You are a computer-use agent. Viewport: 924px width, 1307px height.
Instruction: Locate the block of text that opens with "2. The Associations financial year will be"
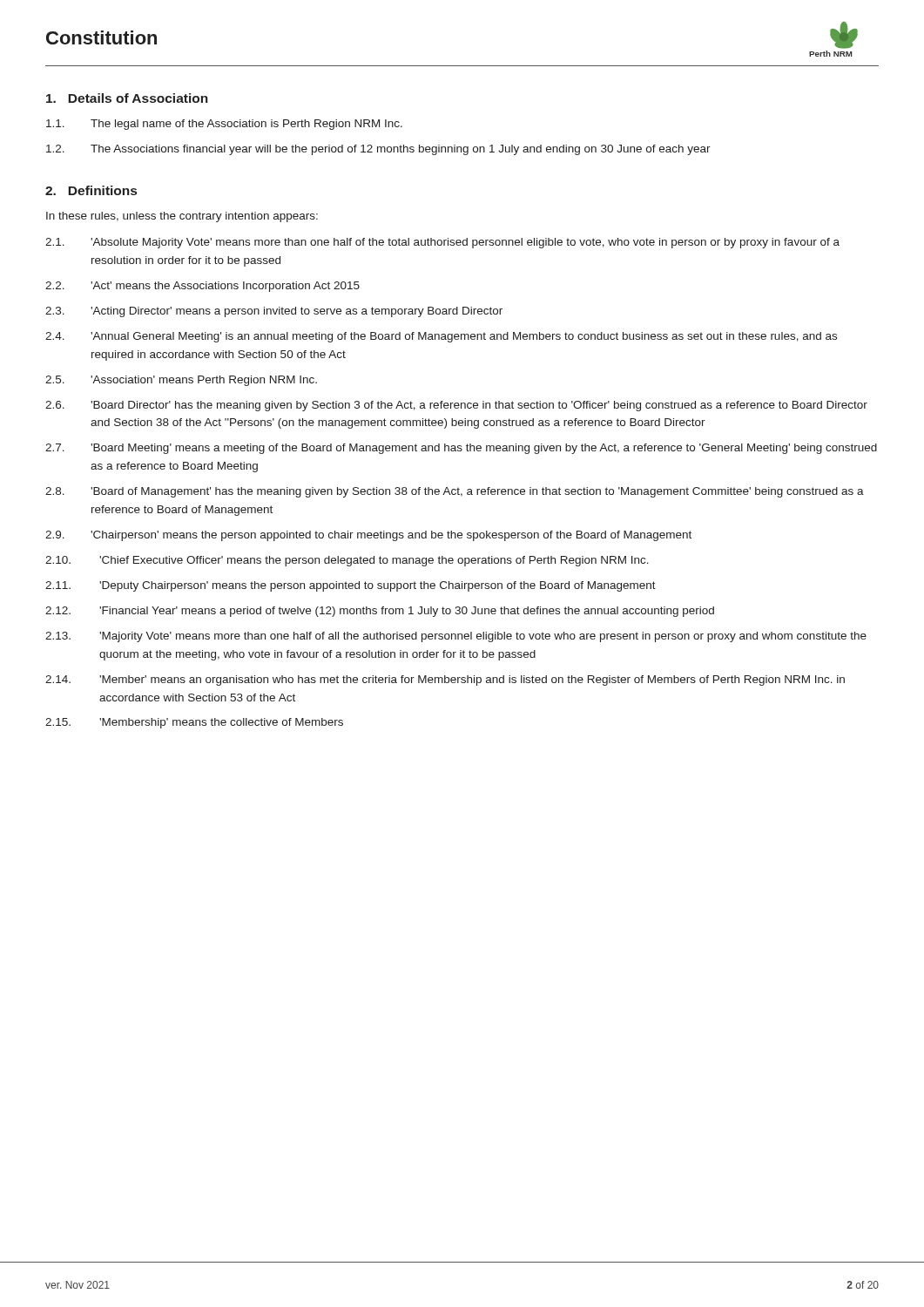pyautogui.click(x=462, y=149)
